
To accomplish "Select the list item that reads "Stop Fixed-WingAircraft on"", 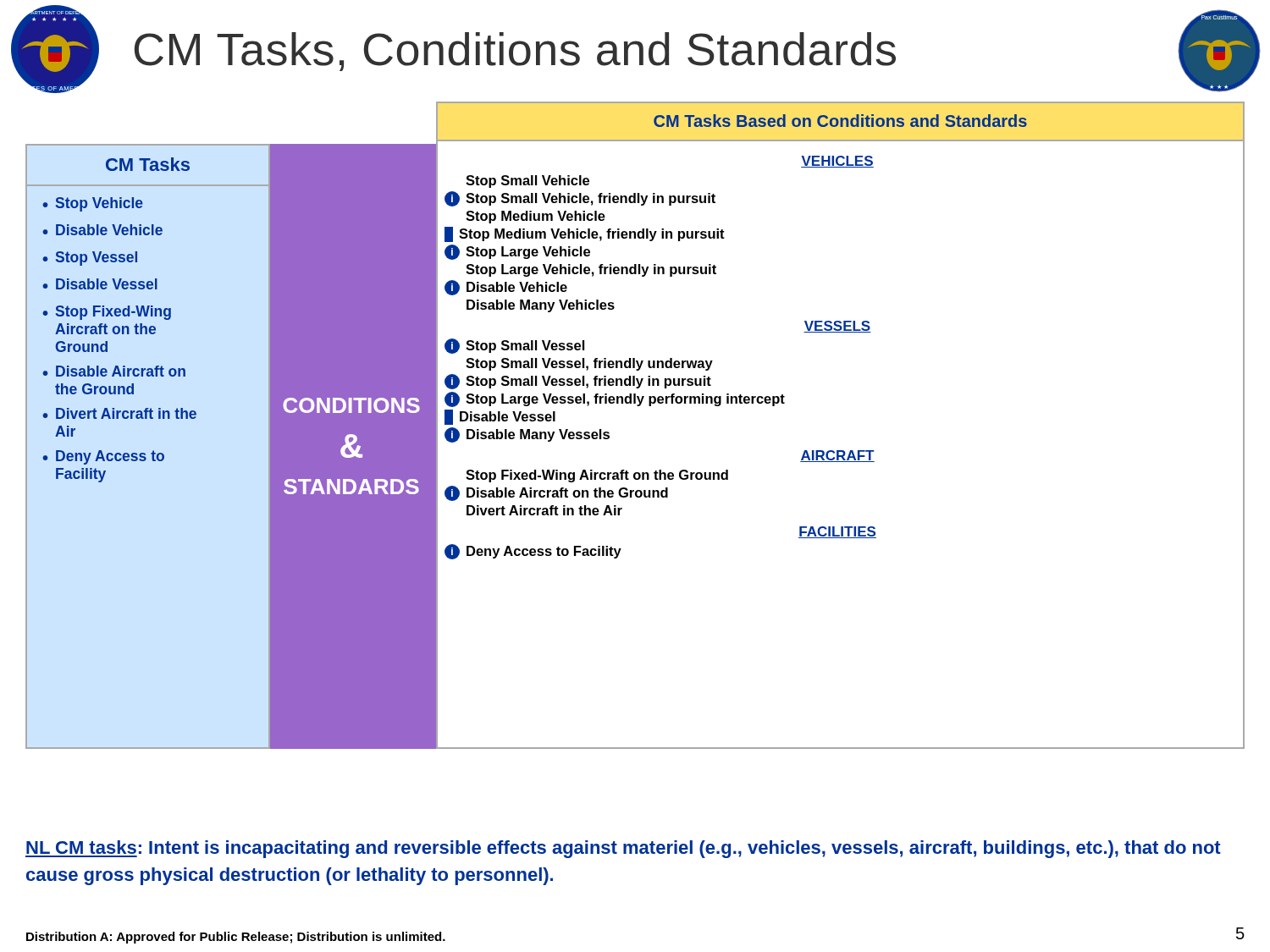I will pos(113,330).
